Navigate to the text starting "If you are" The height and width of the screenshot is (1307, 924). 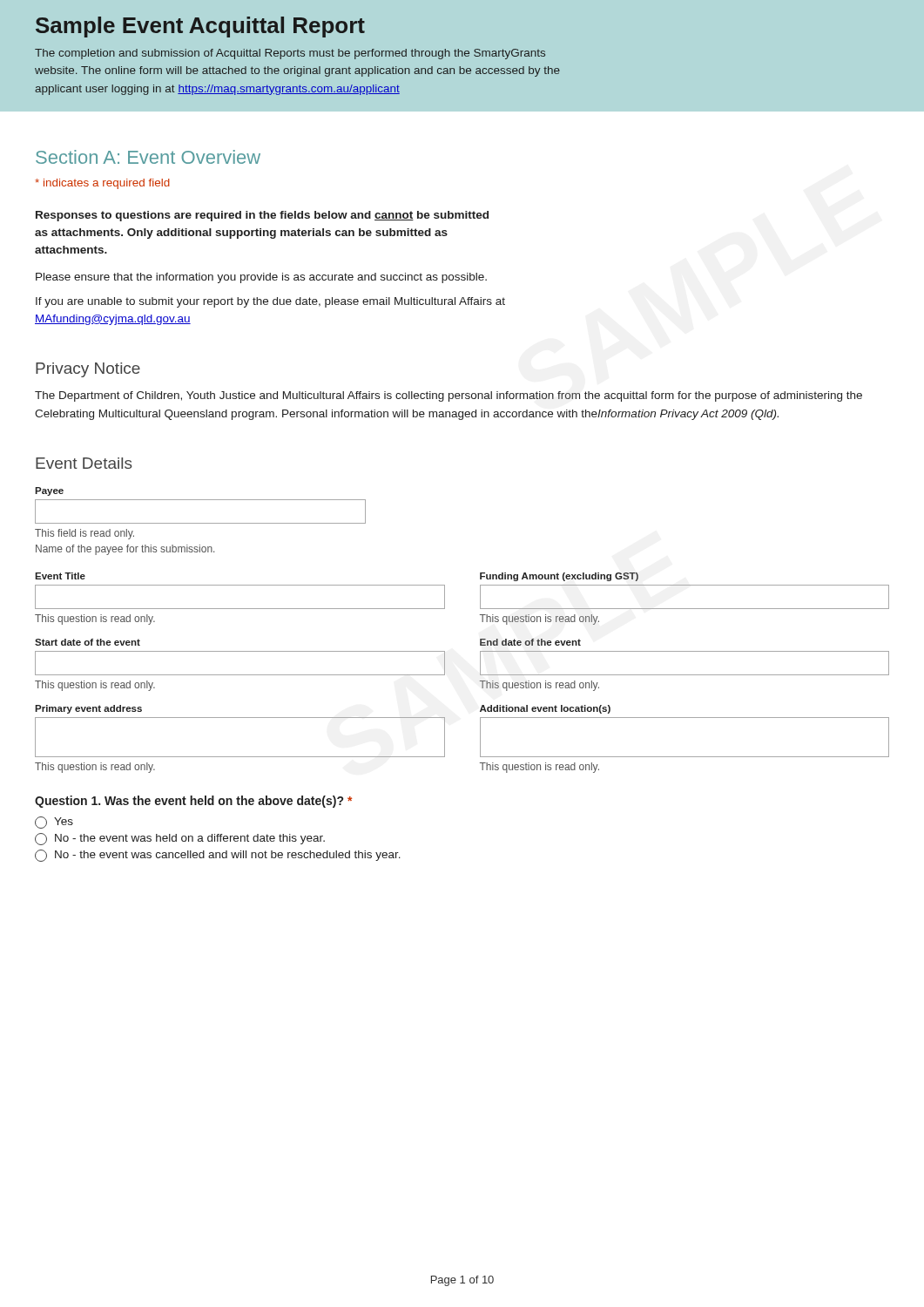270,310
